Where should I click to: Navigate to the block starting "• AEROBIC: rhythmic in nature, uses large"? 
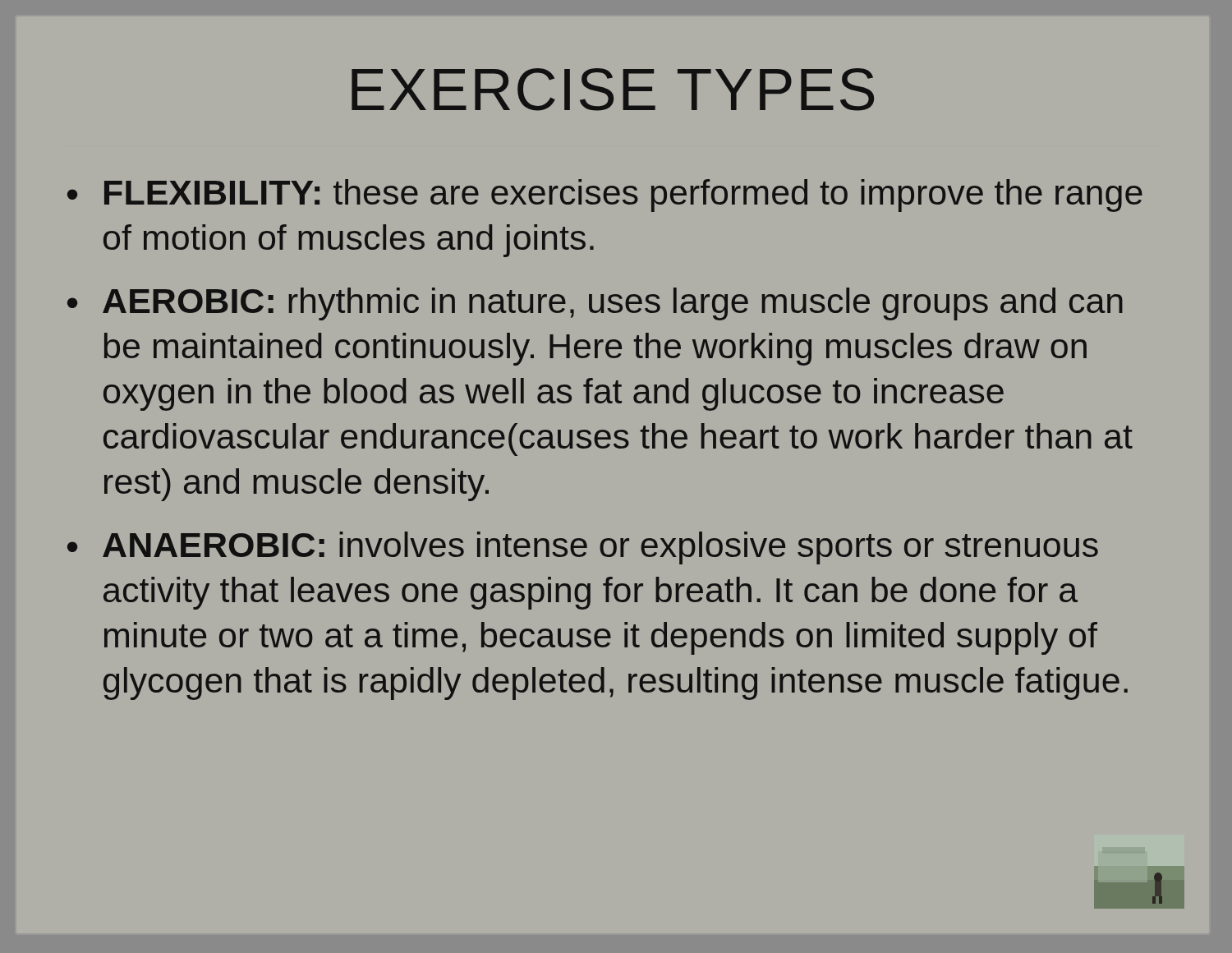tap(613, 392)
